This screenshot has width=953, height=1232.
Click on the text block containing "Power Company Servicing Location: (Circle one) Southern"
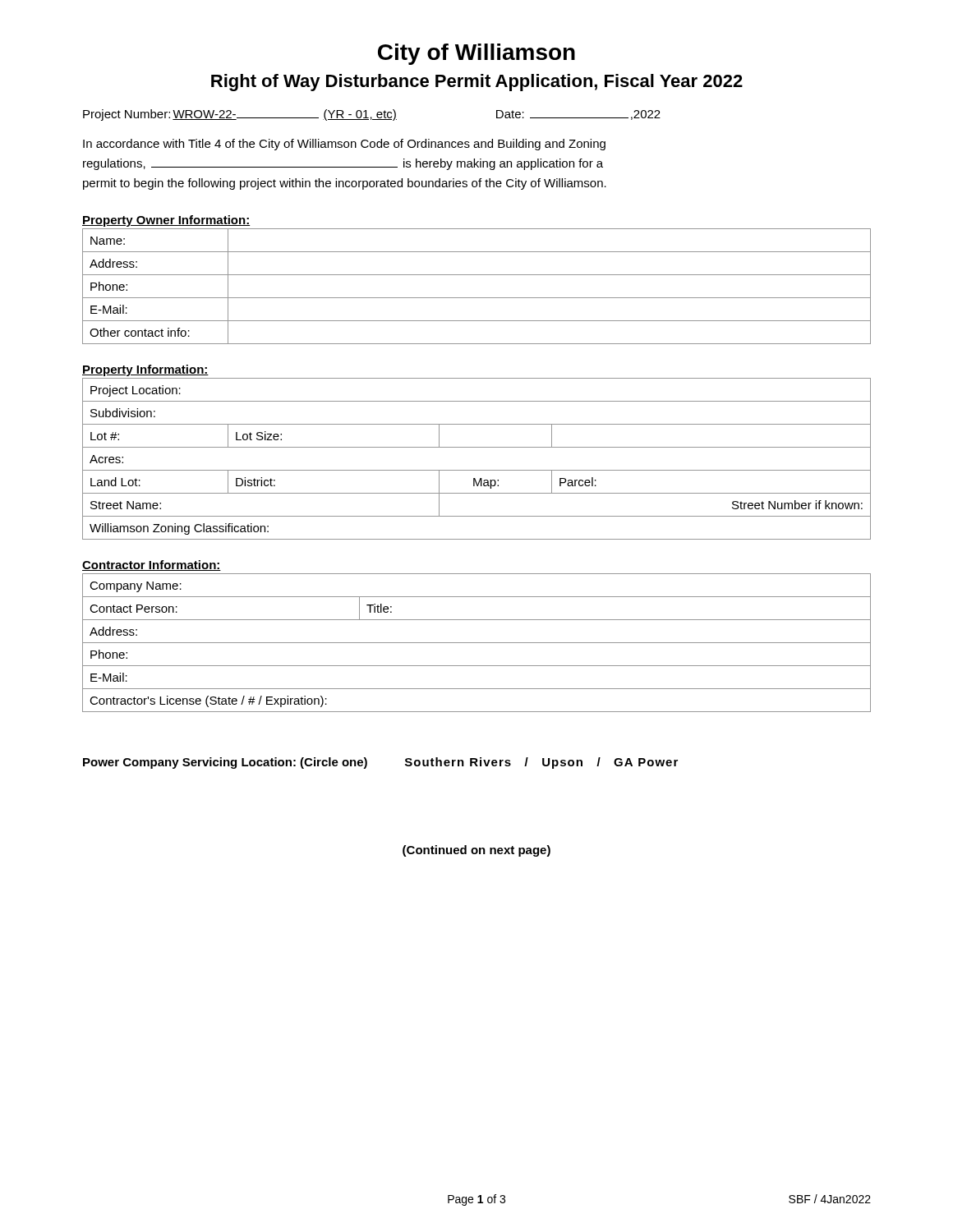pos(230,763)
